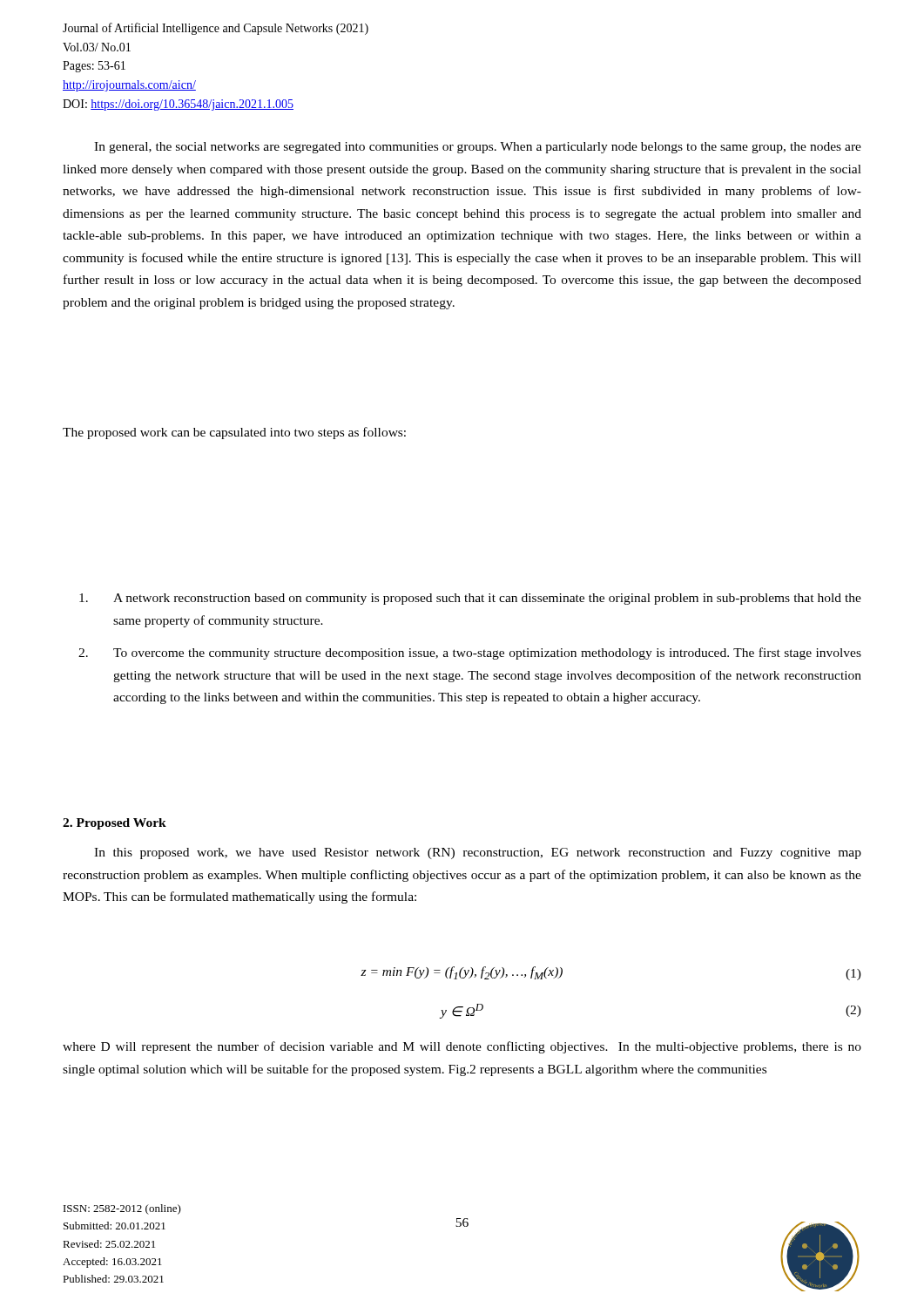Click on the formula with the text "z = min F(y) = (f1(y), f2(y),"

[462, 973]
